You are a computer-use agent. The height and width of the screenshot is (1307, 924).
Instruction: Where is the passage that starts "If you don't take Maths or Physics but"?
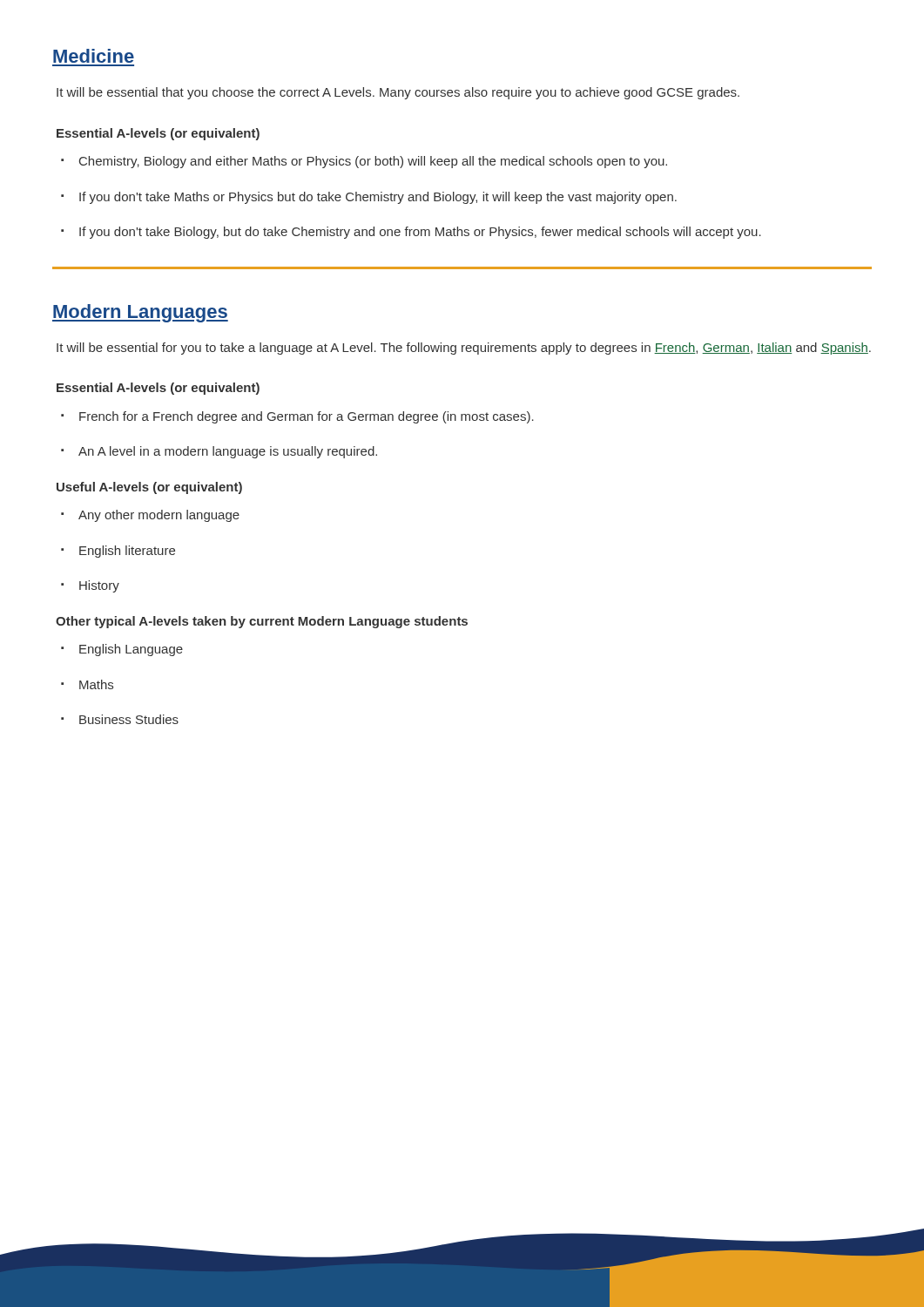click(462, 197)
